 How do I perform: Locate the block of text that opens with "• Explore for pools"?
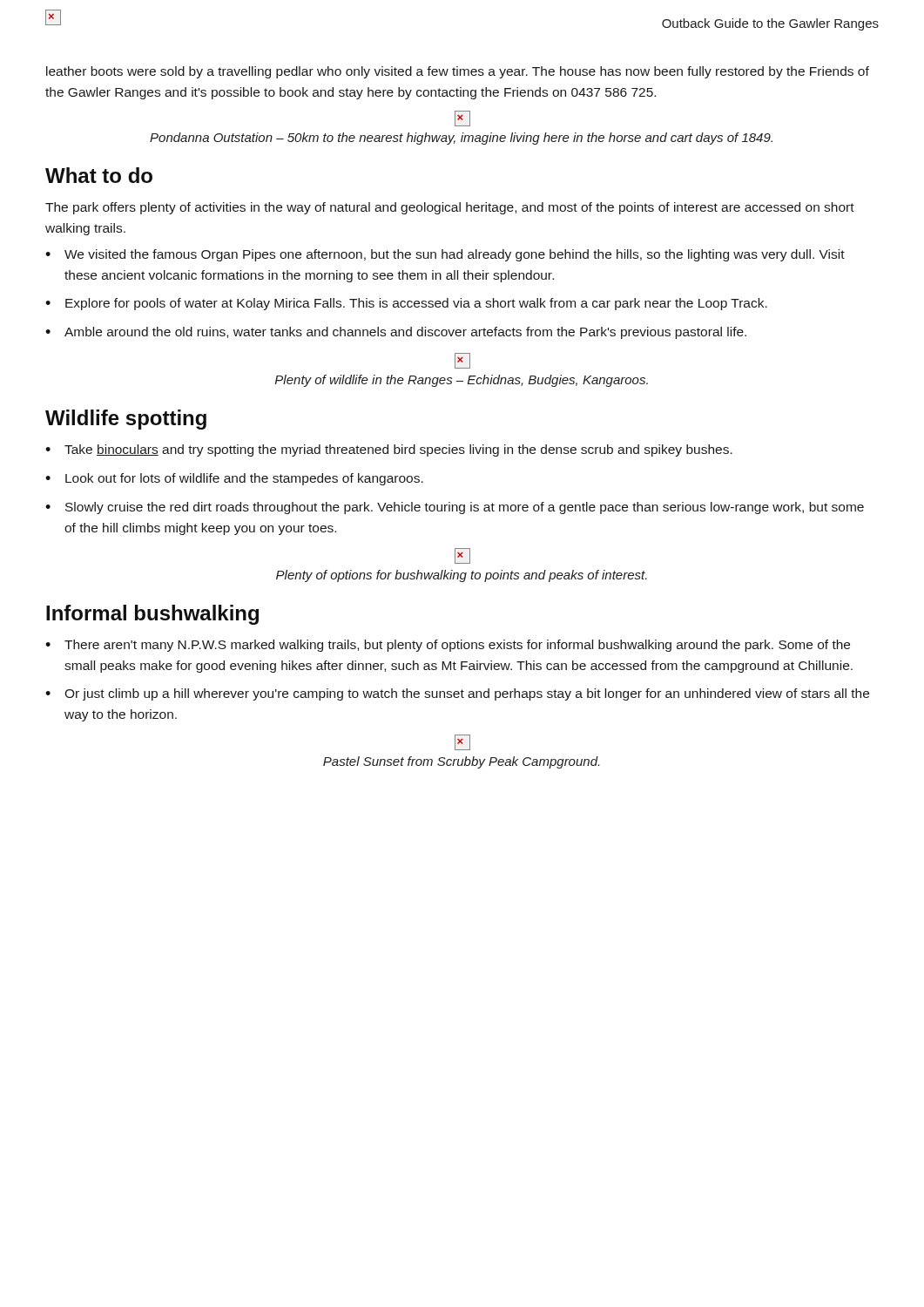click(462, 304)
